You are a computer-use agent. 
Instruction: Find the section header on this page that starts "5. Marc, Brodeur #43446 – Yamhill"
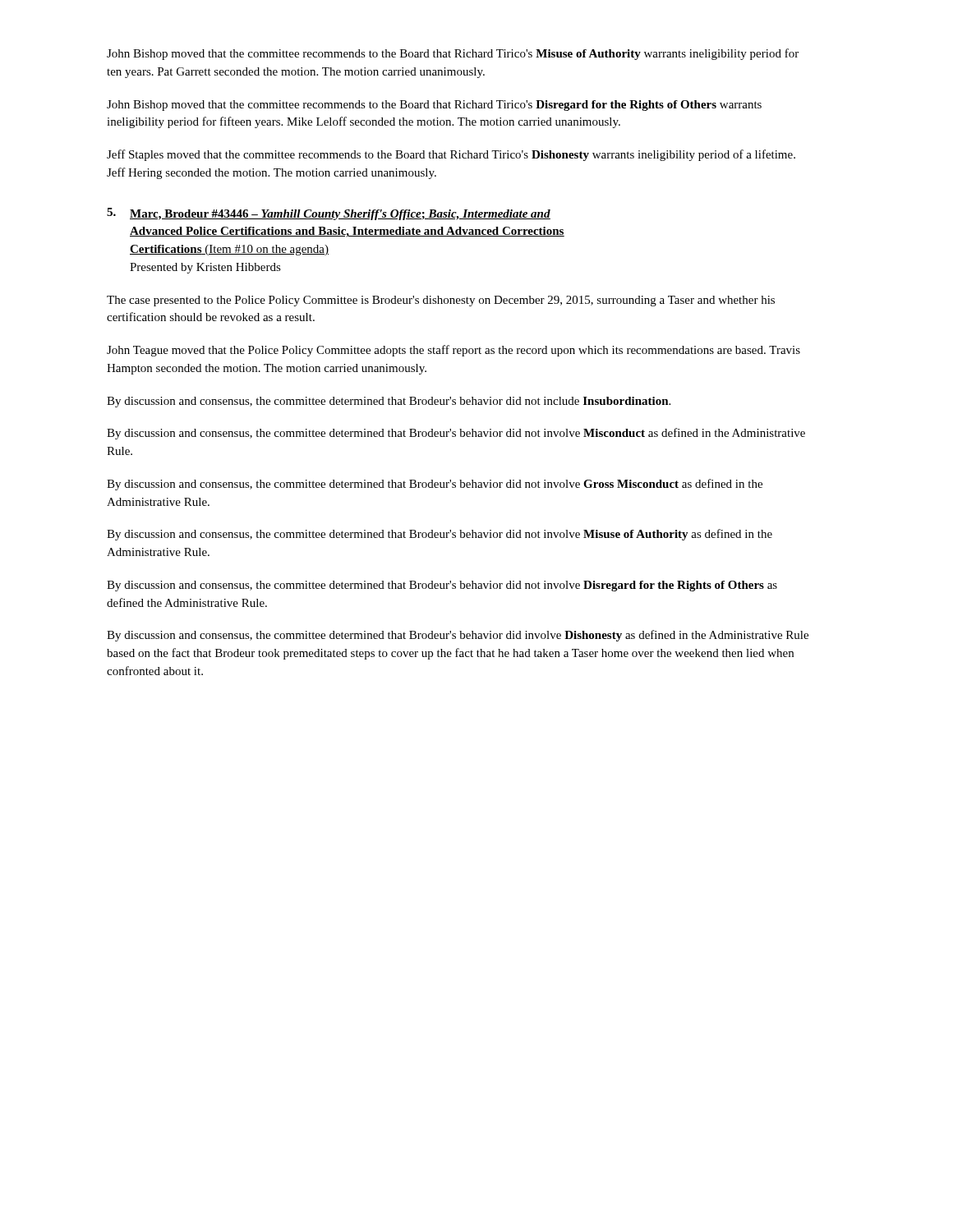[335, 241]
